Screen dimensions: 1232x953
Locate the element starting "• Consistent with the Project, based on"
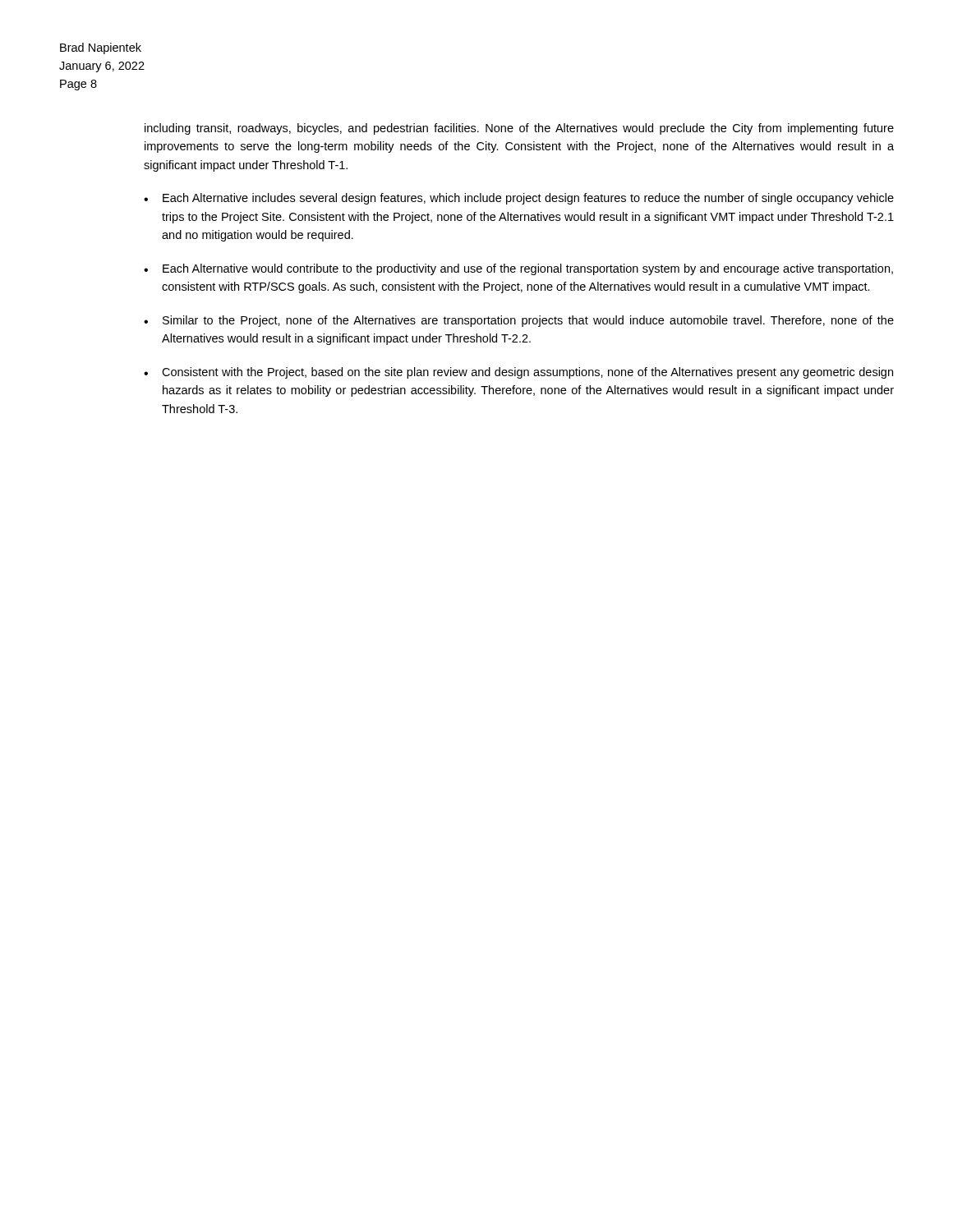pyautogui.click(x=519, y=390)
